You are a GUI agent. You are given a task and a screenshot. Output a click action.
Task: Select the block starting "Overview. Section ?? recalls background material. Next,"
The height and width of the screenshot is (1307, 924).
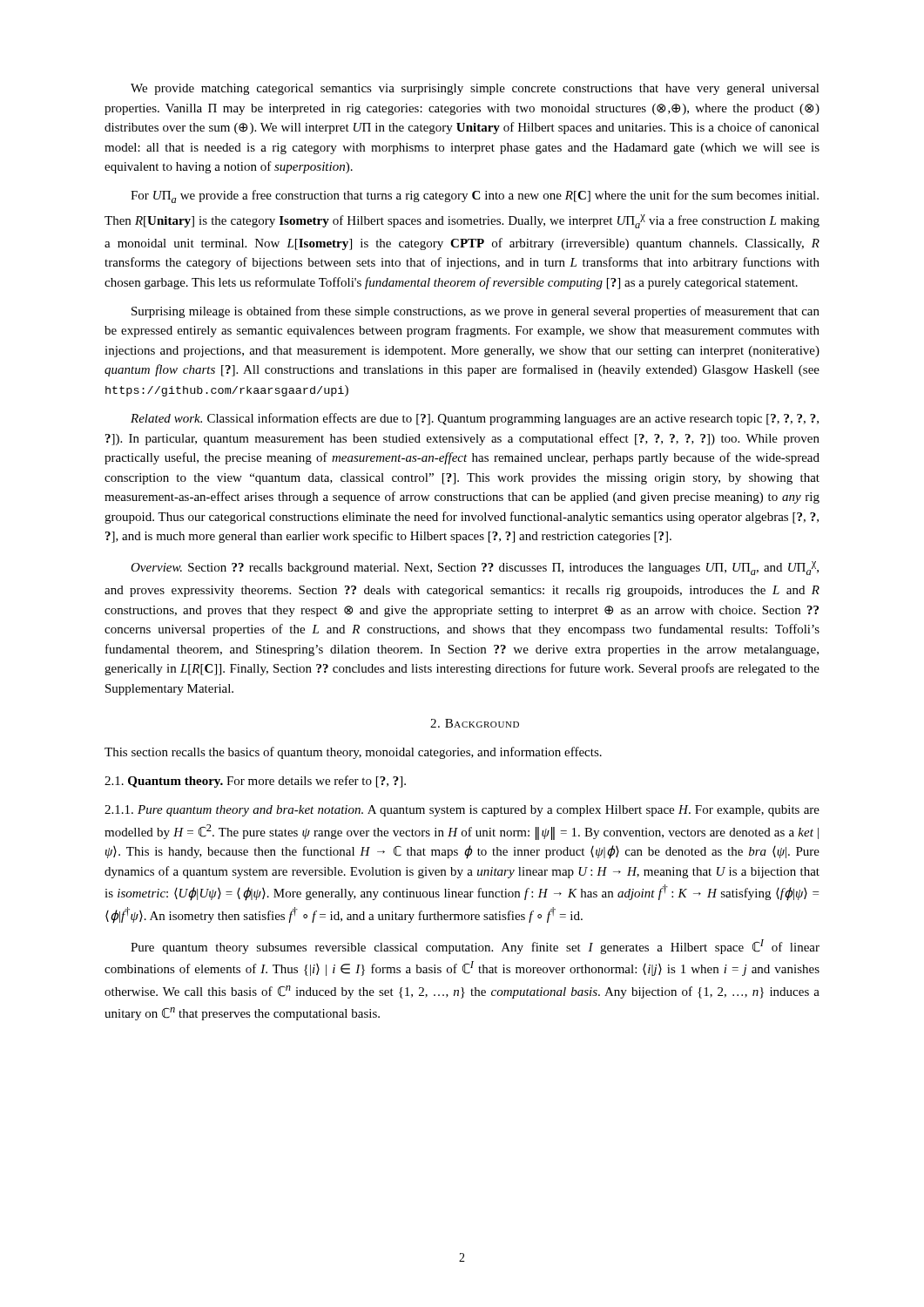pos(462,627)
